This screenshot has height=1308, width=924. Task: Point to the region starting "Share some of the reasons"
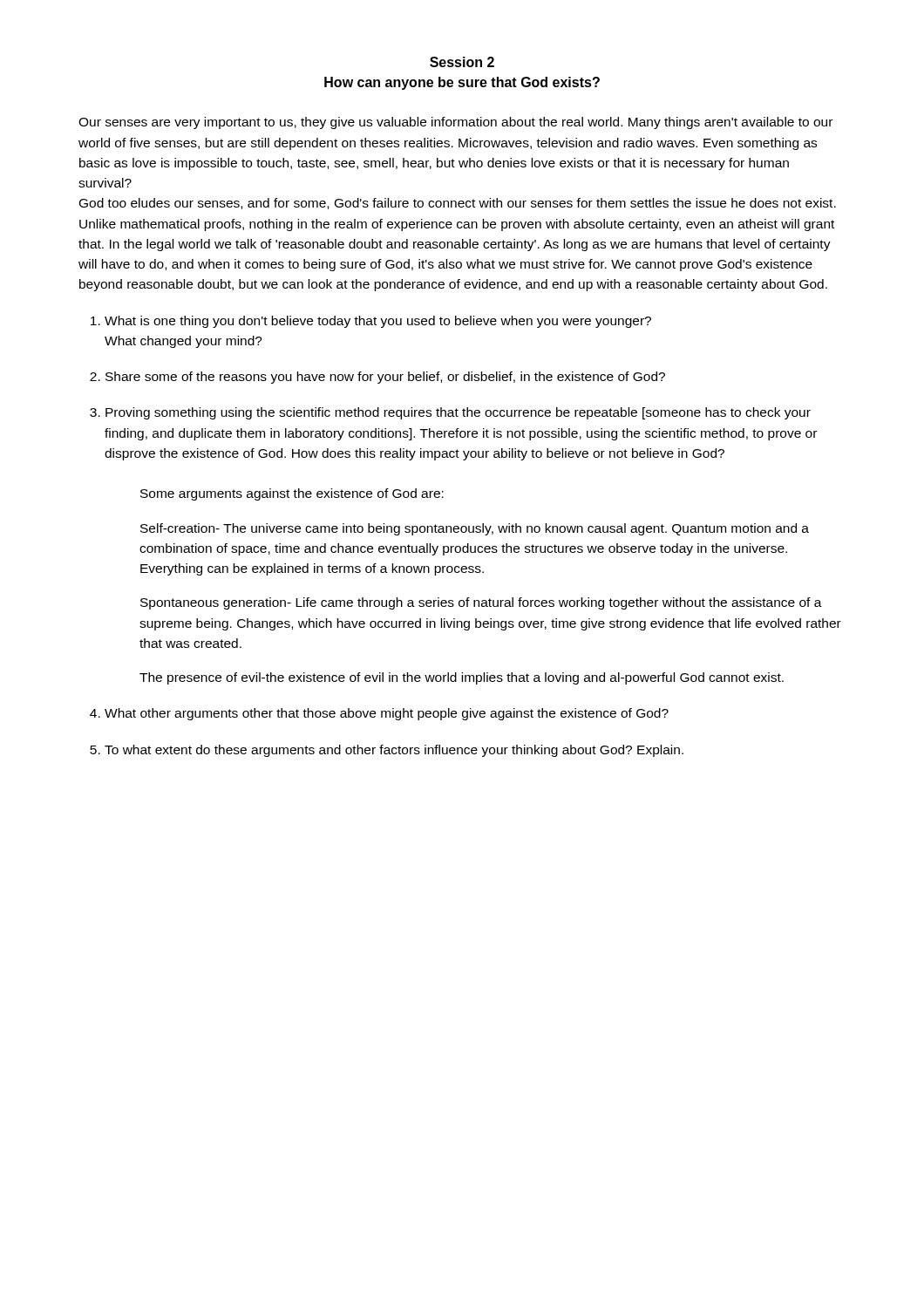385,376
